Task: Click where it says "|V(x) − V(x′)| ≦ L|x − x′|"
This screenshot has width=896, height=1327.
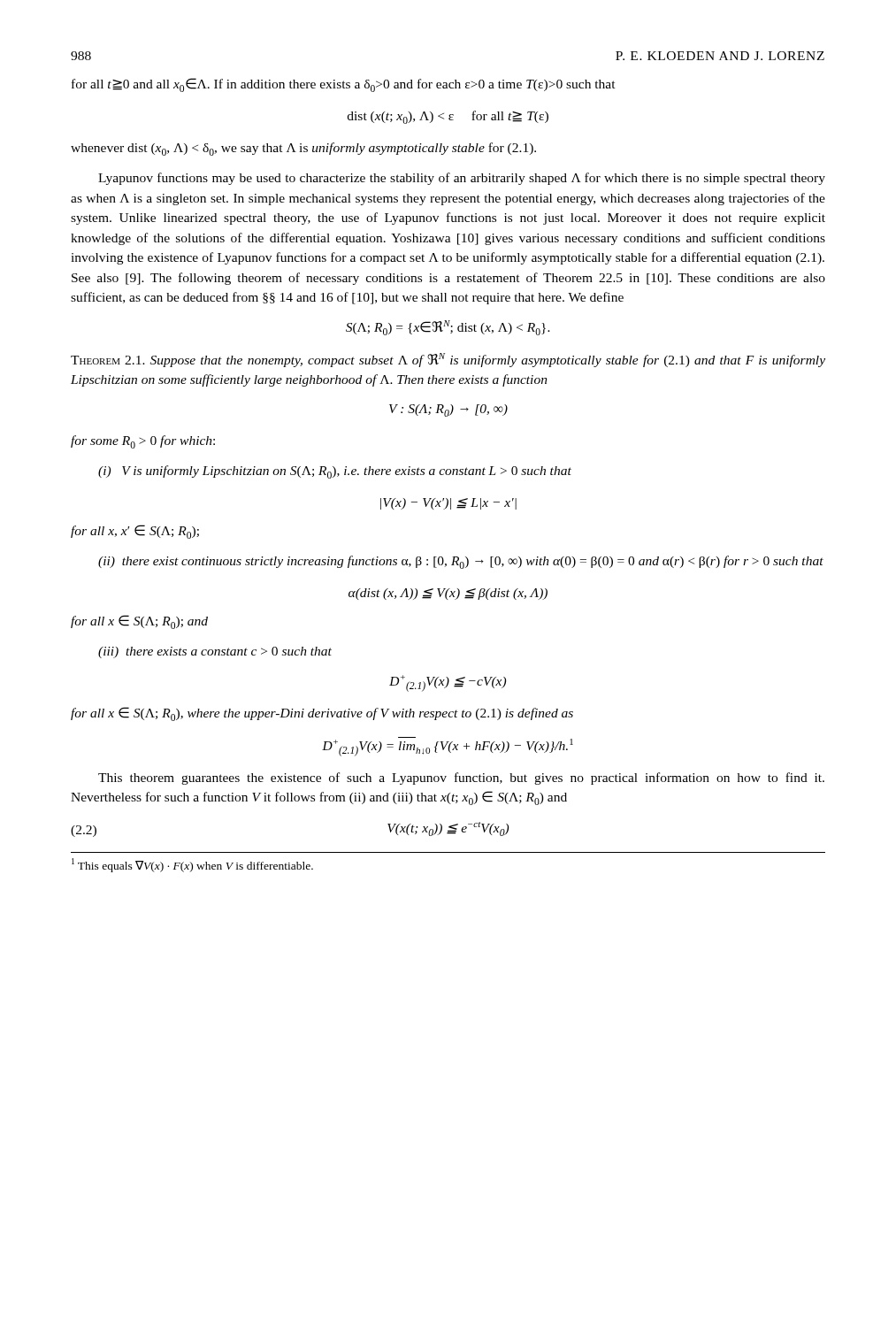Action: tap(448, 502)
